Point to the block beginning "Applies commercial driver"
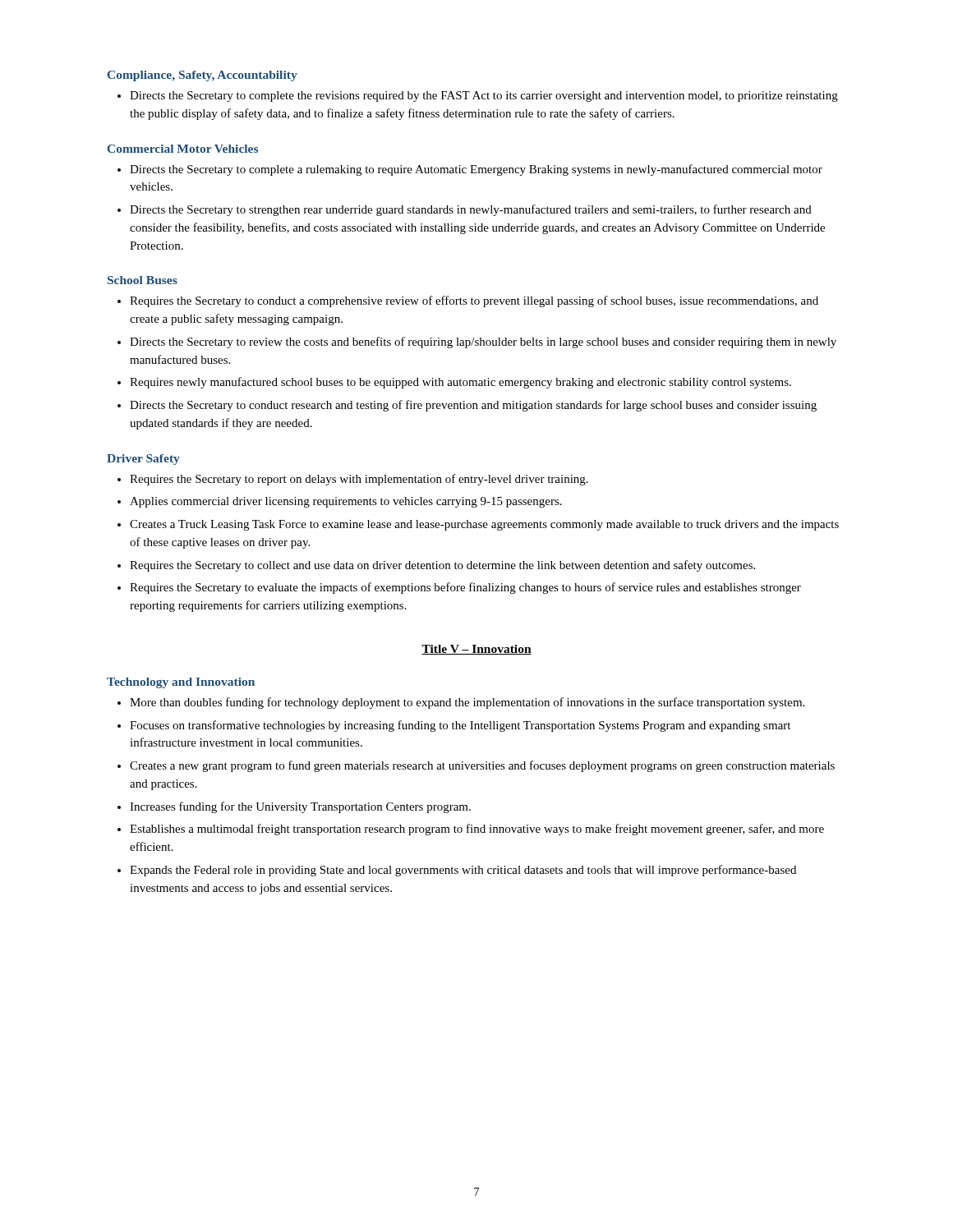The image size is (953, 1232). coord(488,502)
